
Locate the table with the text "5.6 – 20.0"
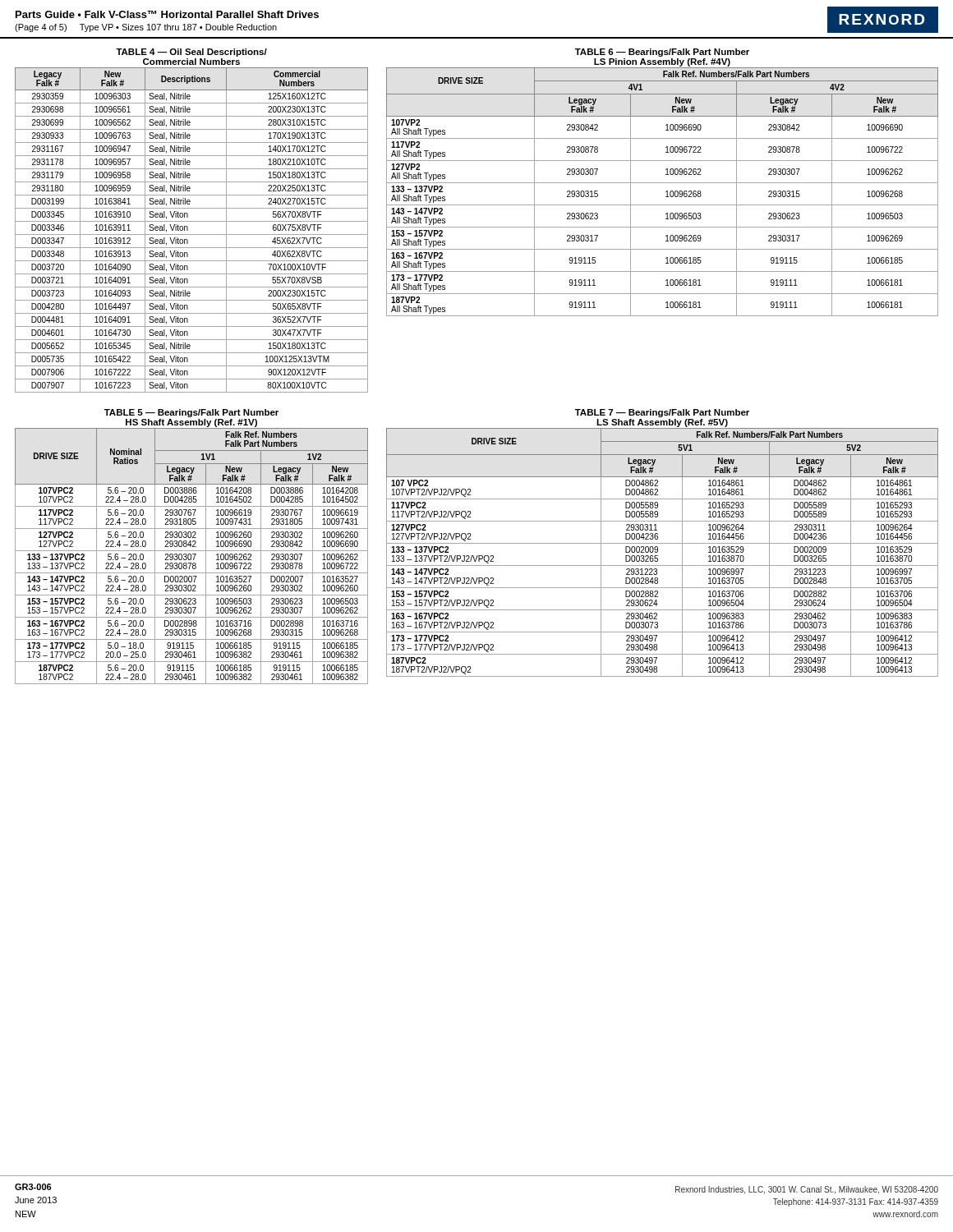point(191,546)
